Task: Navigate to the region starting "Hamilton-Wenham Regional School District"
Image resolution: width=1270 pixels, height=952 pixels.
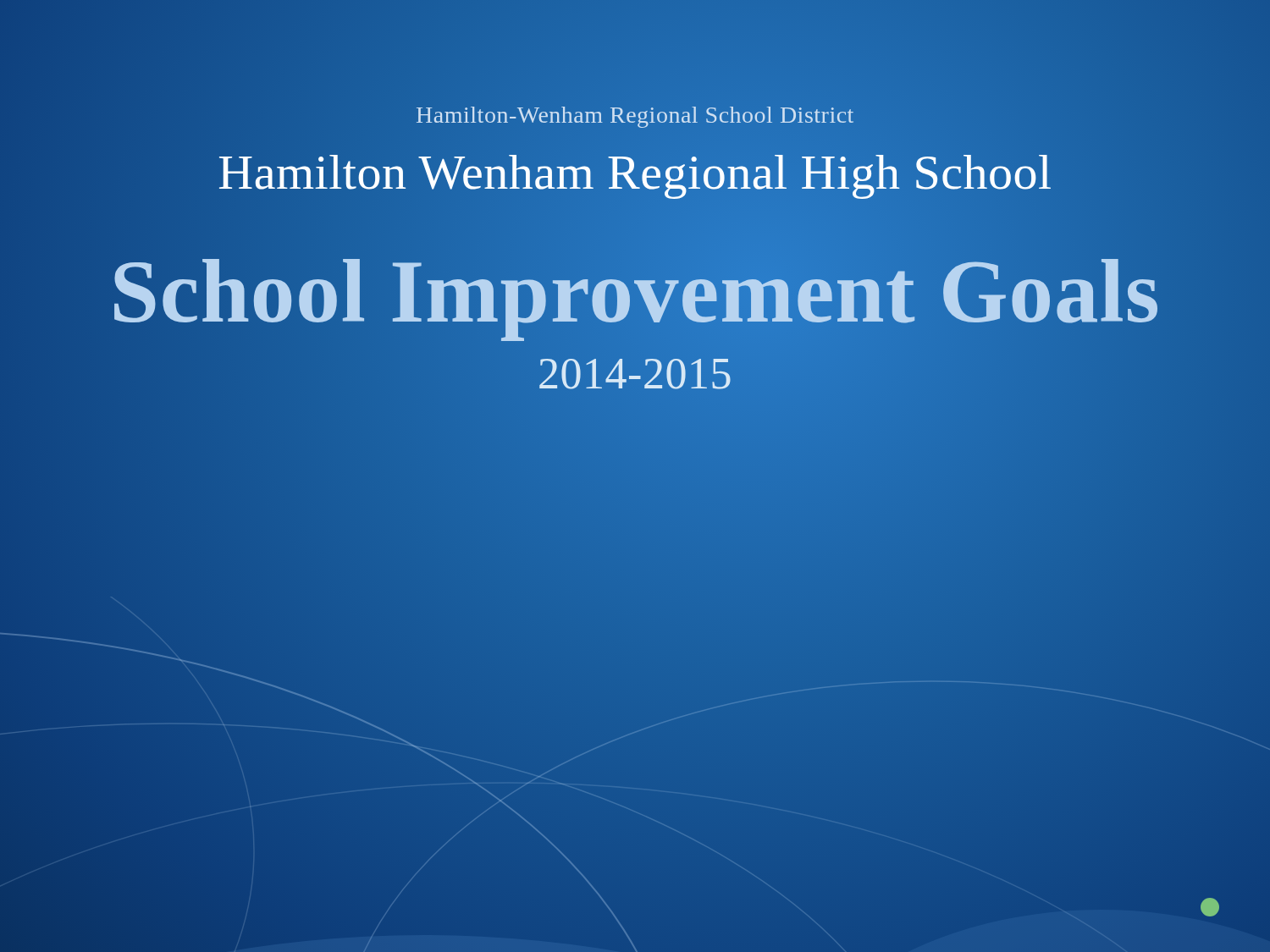Action: click(635, 115)
